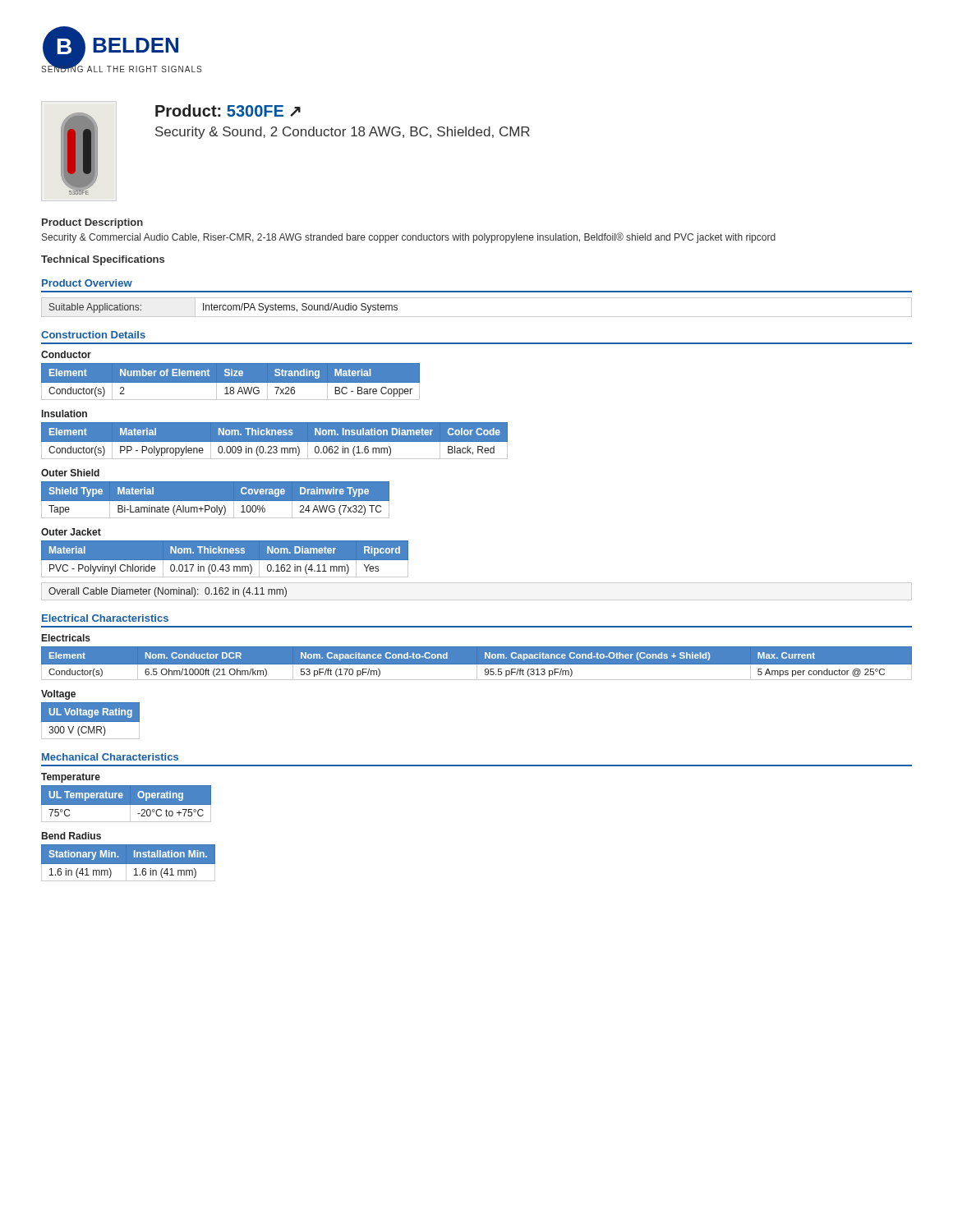Find the table that mentions "Overall Cable Diameter (Nominal):"
This screenshot has height=1232, width=953.
(x=476, y=591)
